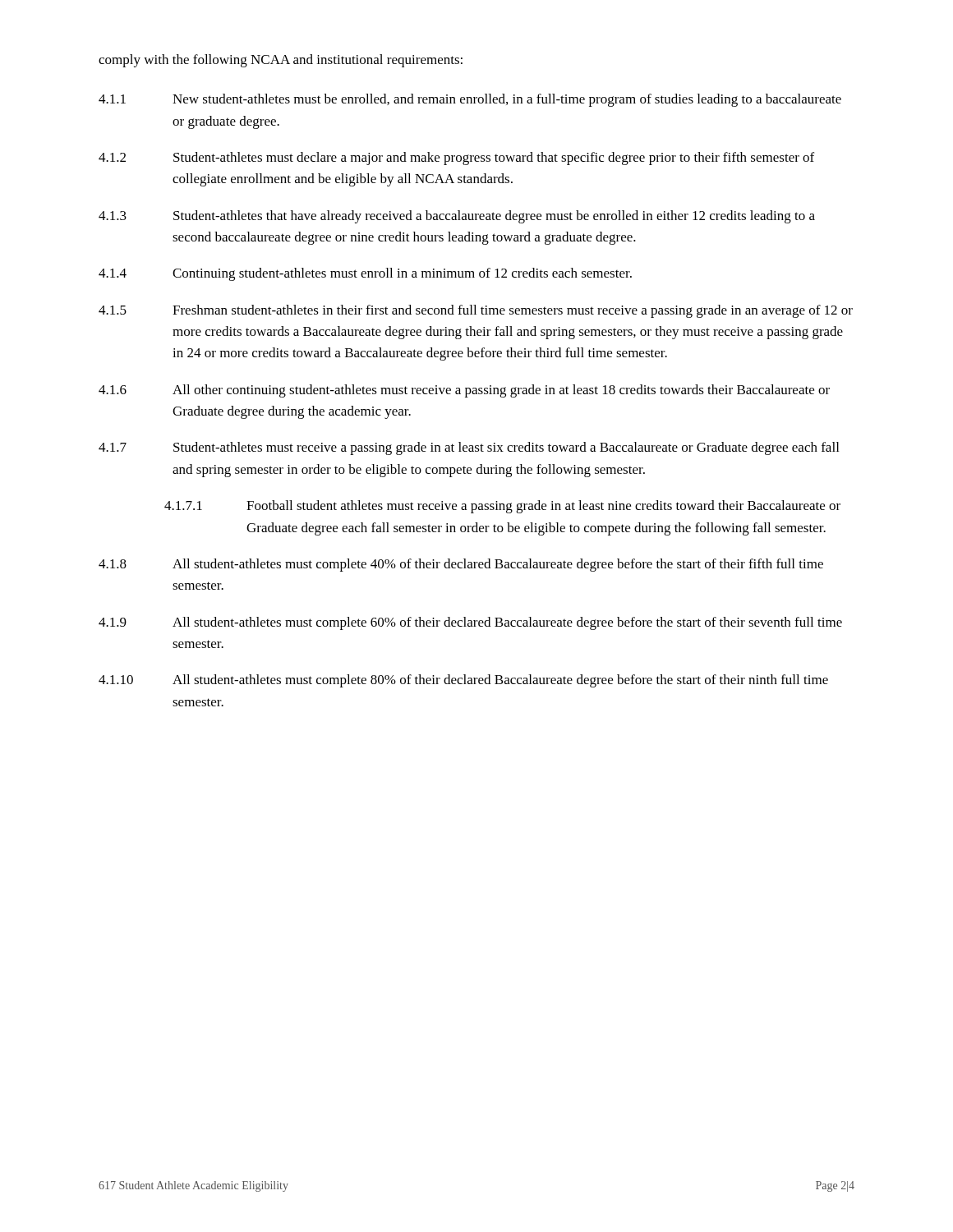Select the text block that reads "comply with the following NCAA and institutional"
The image size is (953, 1232).
pos(281,60)
